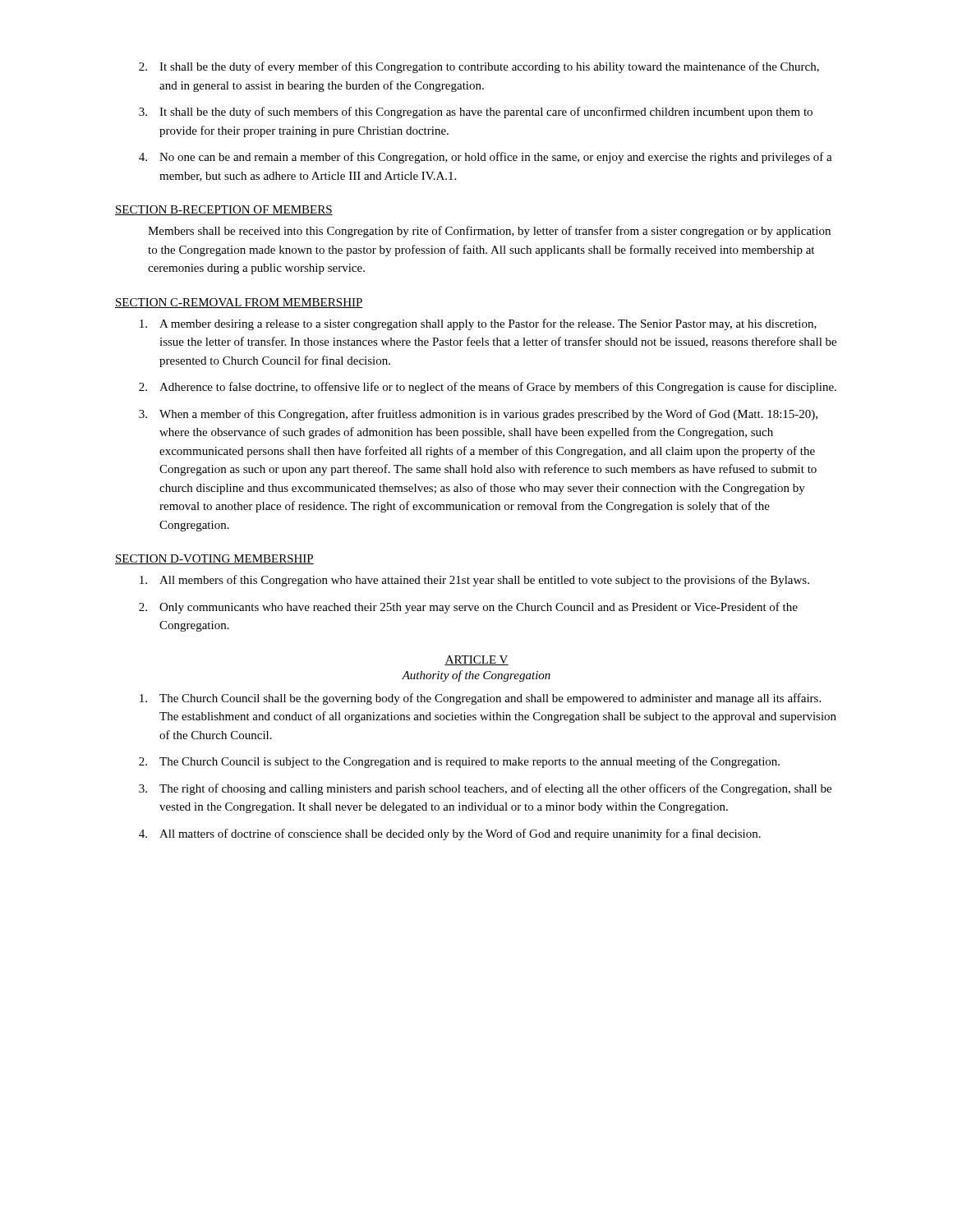Click on the list item that reads "2. Only communicants who have reached their 25th"
The height and width of the screenshot is (1232, 953).
[x=476, y=616]
